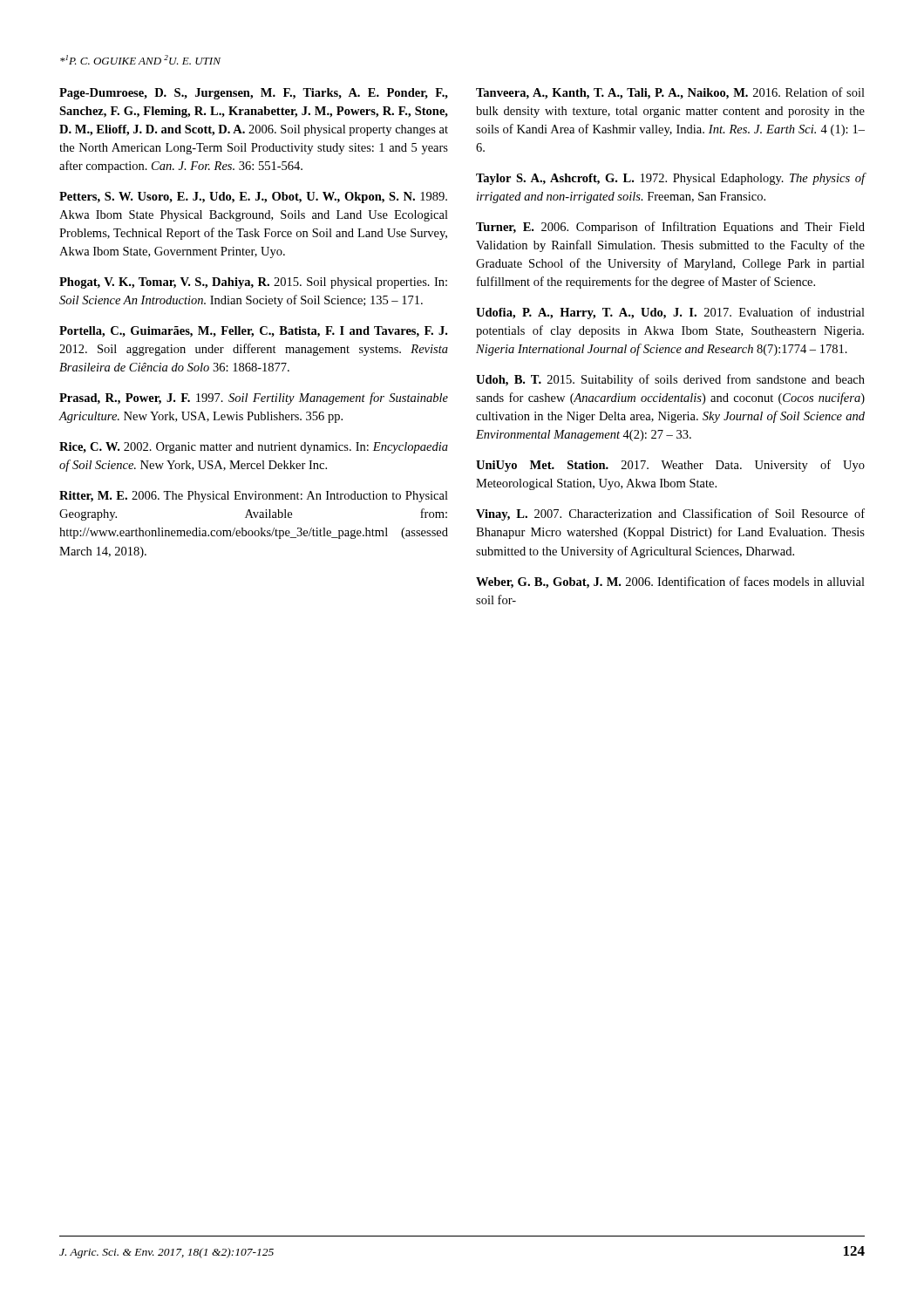The height and width of the screenshot is (1308, 924).
Task: Point to the block beginning "Tanveera, A., Kanth, T. A., Tali, P. A.,"
Action: 670,120
